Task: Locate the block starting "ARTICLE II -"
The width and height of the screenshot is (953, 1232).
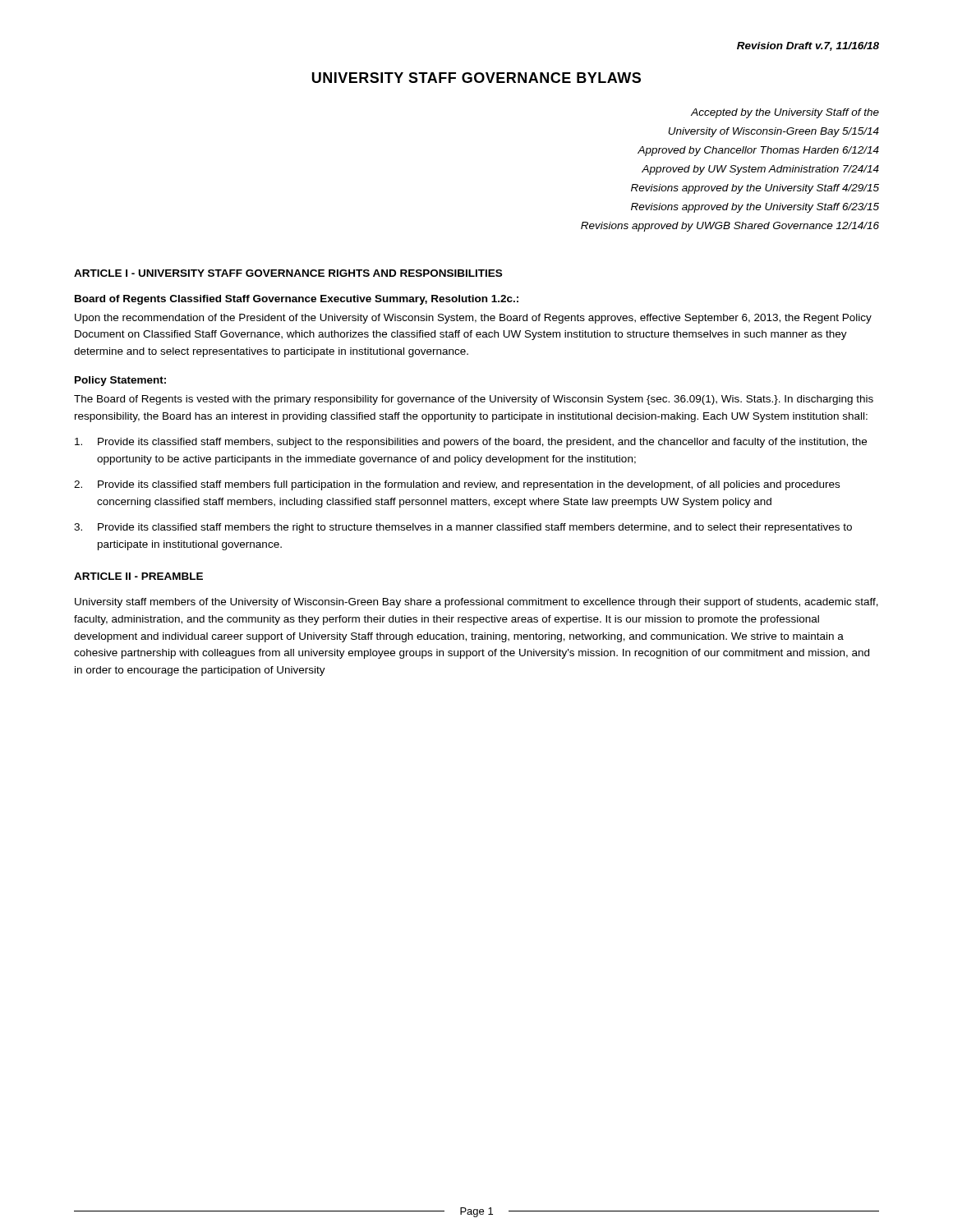Action: [x=139, y=576]
